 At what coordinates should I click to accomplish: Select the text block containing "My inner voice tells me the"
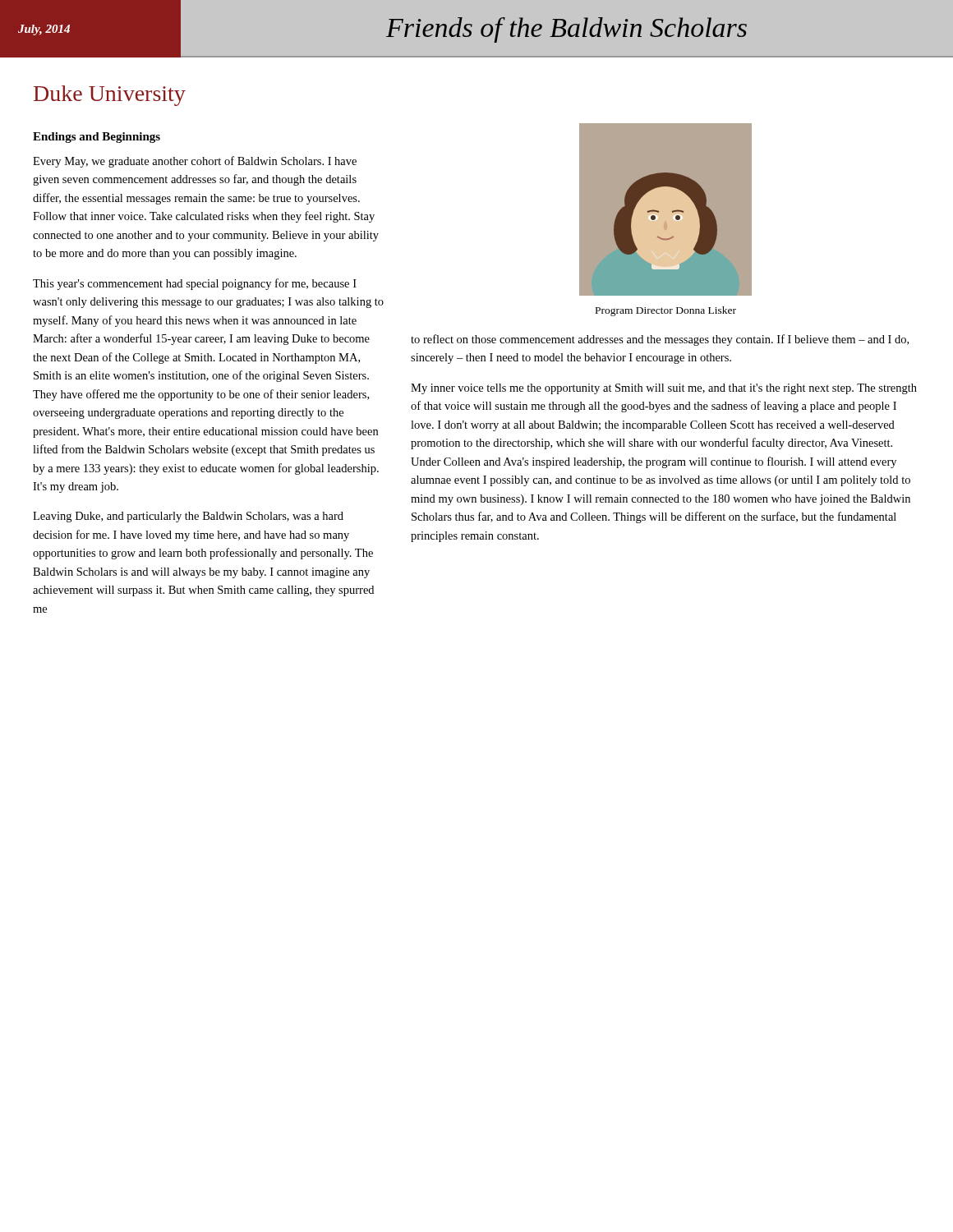tap(664, 461)
